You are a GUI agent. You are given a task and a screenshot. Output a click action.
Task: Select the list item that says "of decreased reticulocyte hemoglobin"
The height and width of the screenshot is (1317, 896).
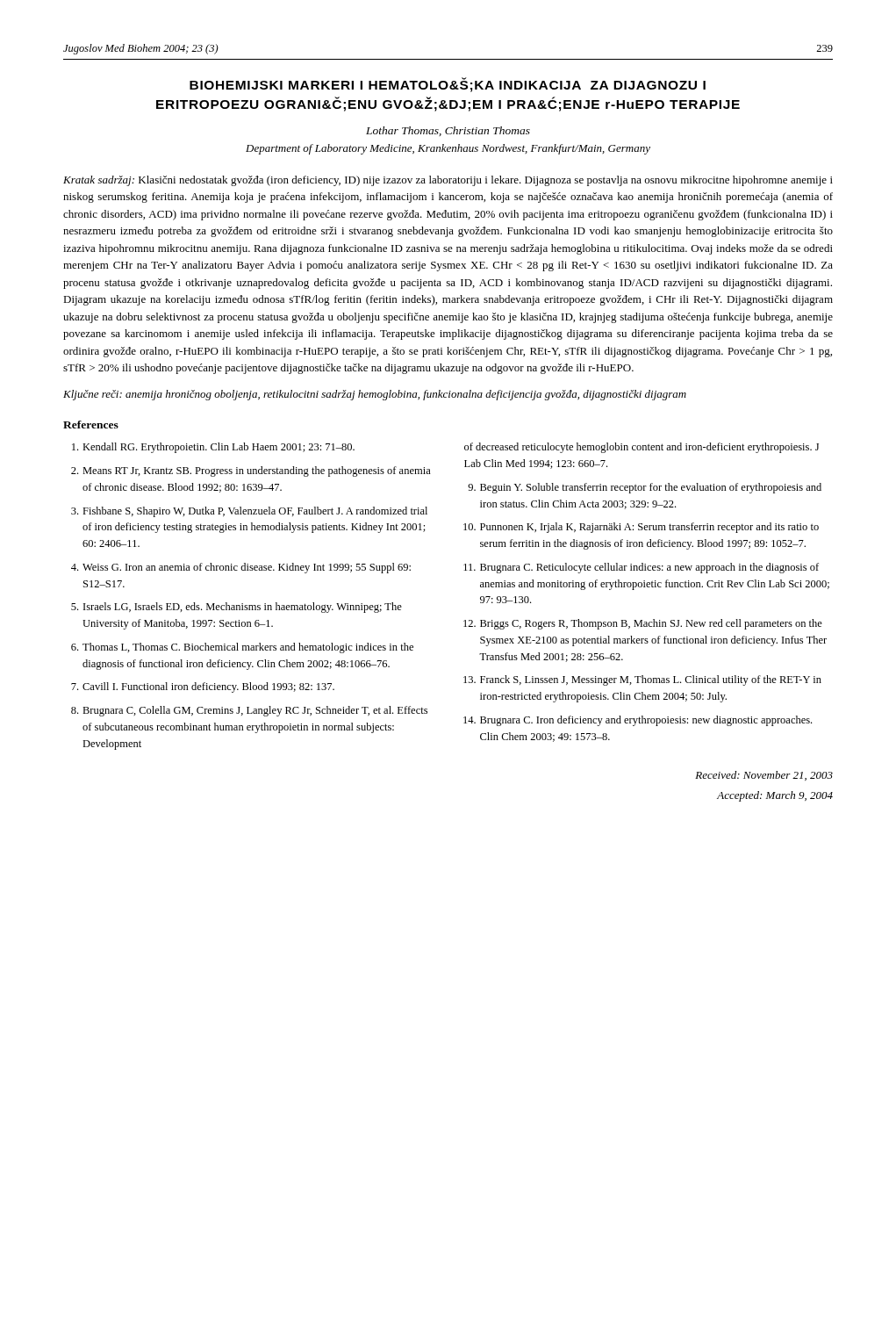pos(648,456)
